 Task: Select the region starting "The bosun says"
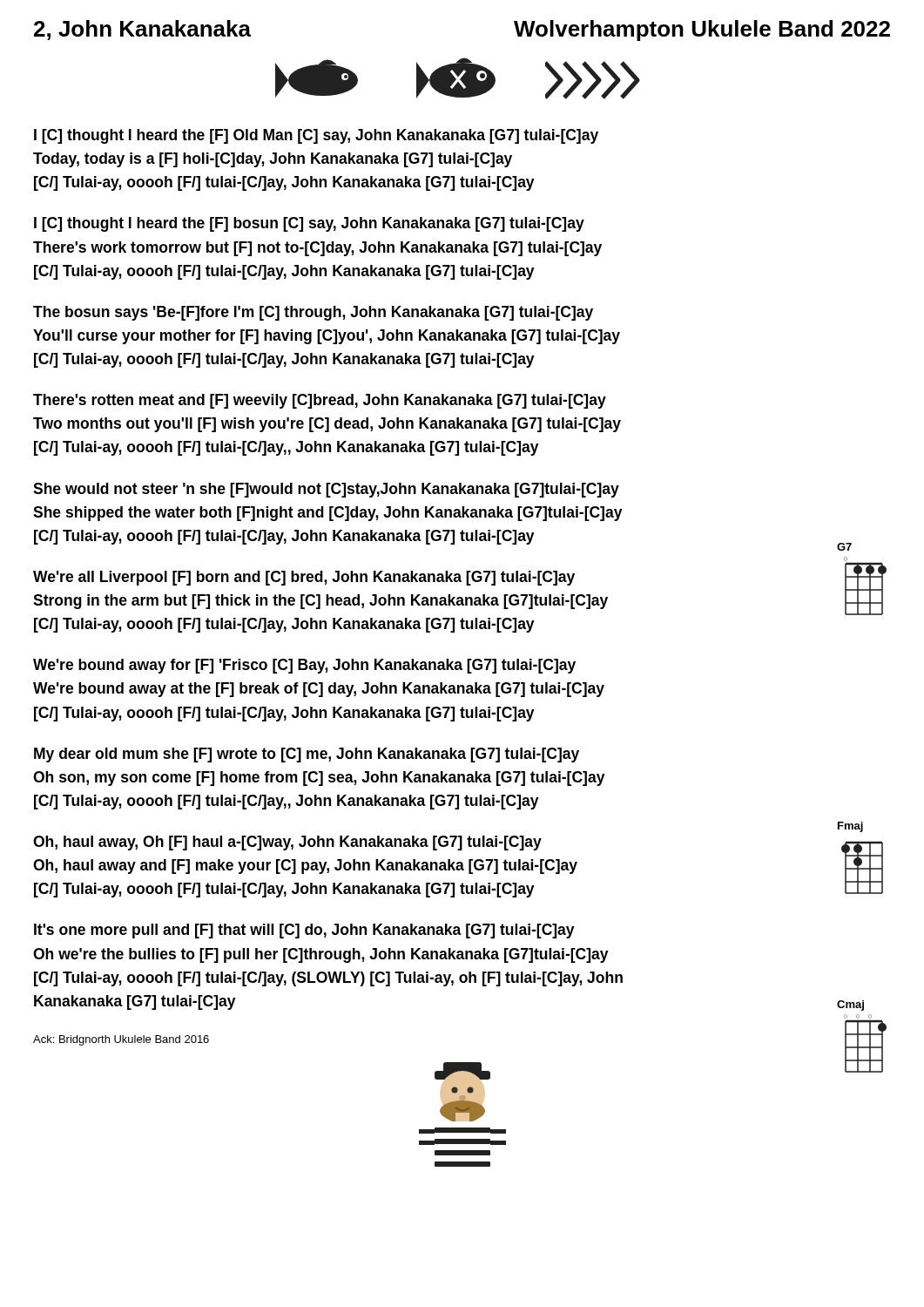pyautogui.click(x=462, y=336)
